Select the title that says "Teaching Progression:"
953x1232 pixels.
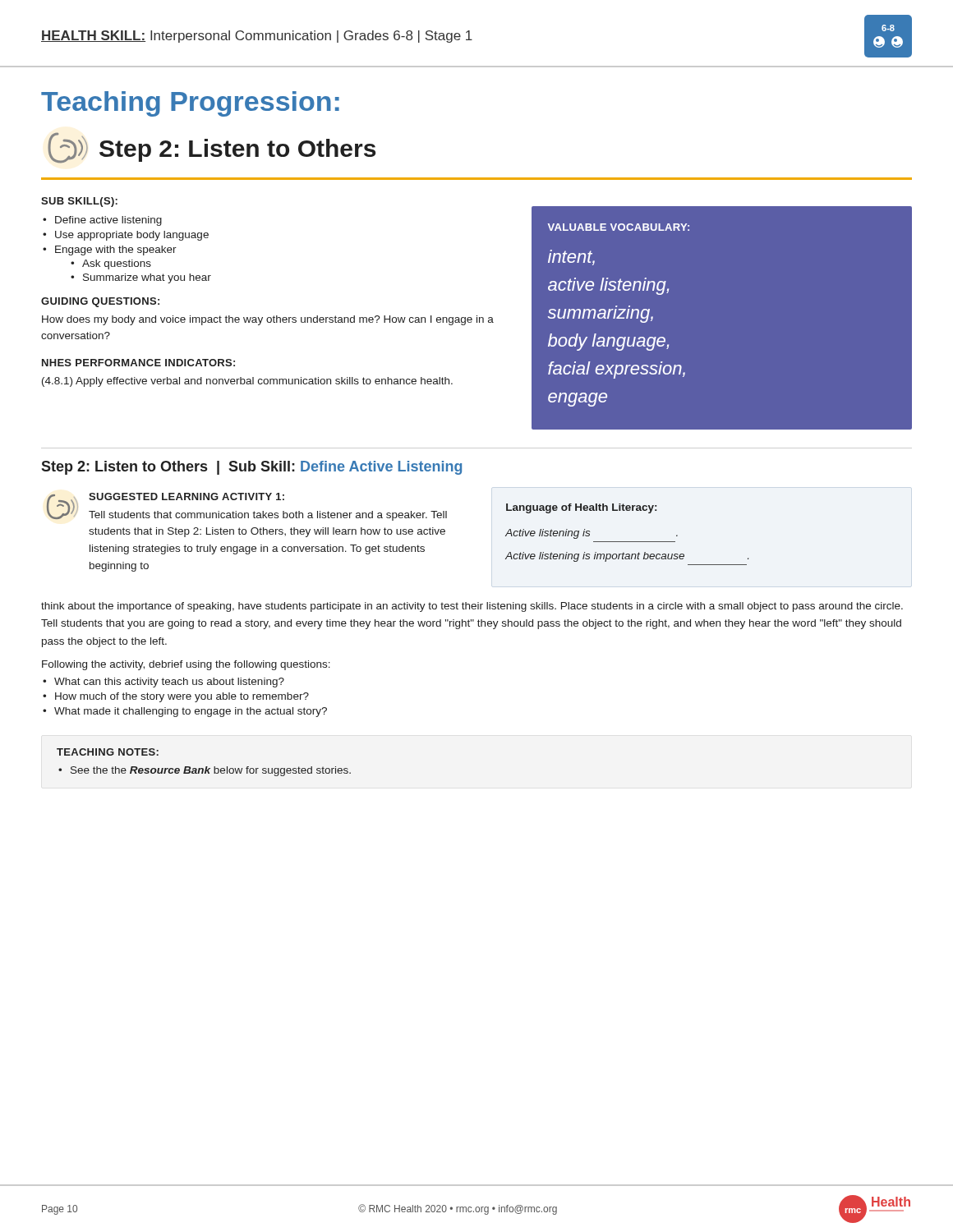click(191, 101)
